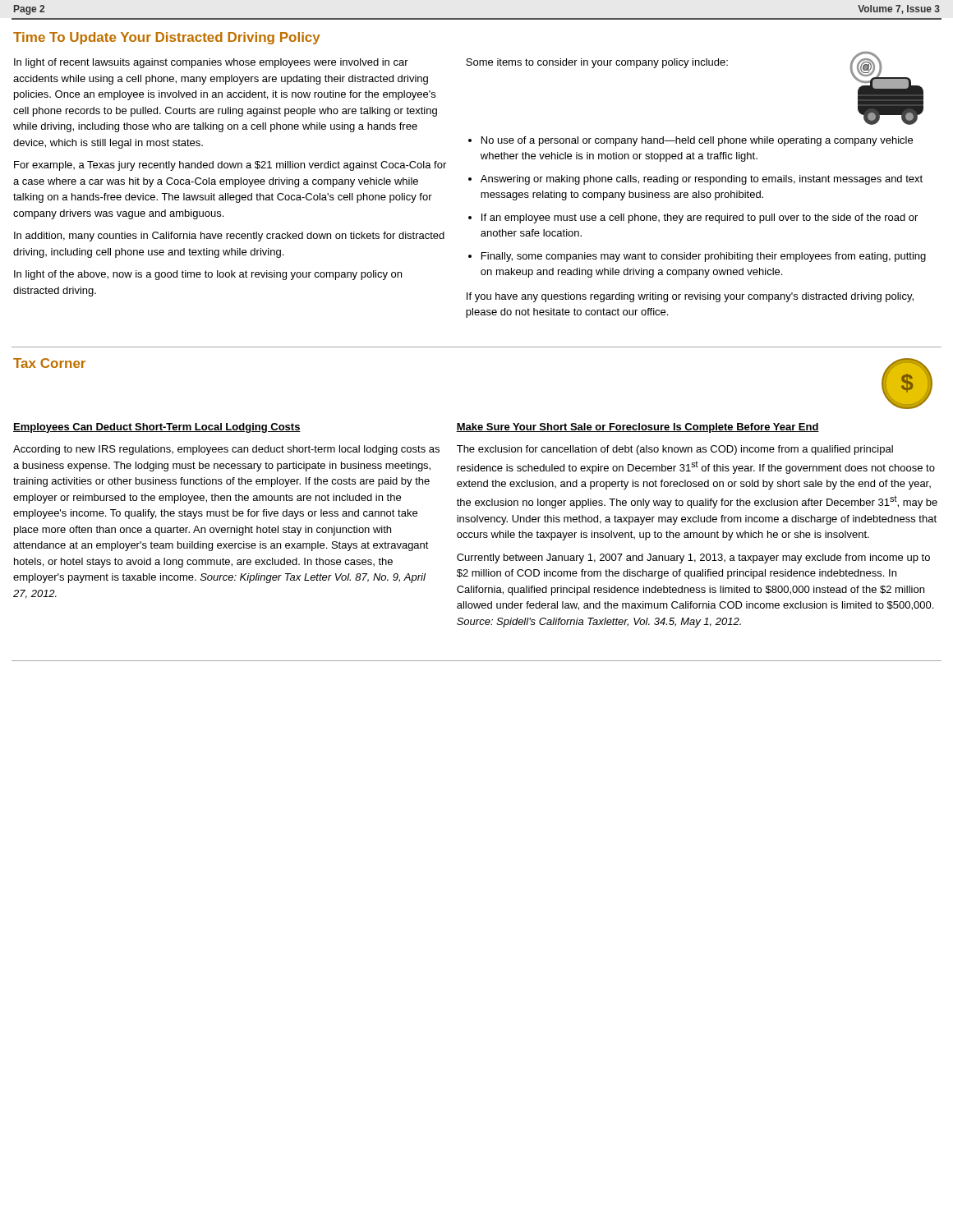Image resolution: width=953 pixels, height=1232 pixels.
Task: Click the passage that begins "If you have"
Action: (703, 304)
